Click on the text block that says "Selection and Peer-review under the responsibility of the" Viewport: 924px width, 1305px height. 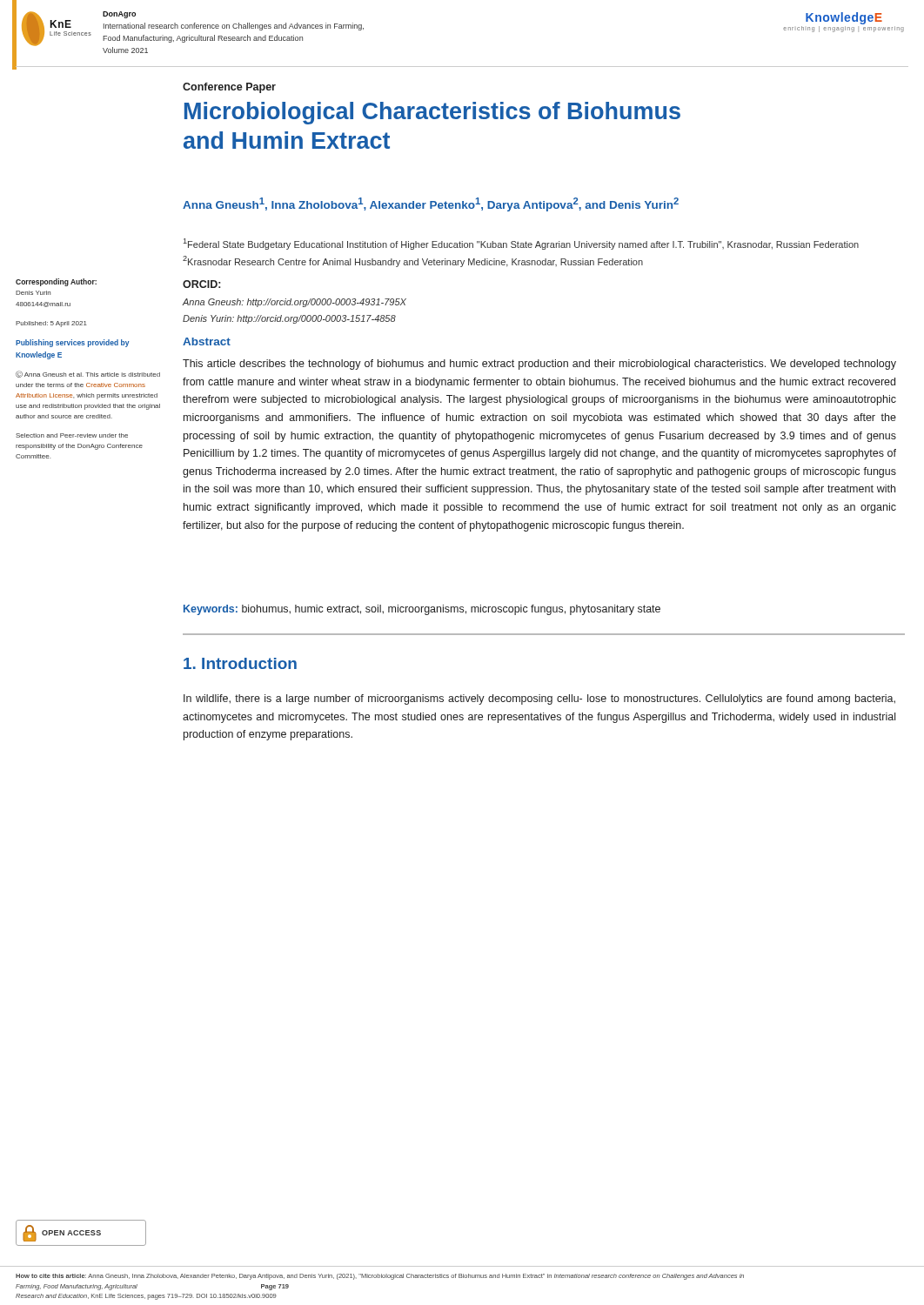pyautogui.click(x=92, y=446)
